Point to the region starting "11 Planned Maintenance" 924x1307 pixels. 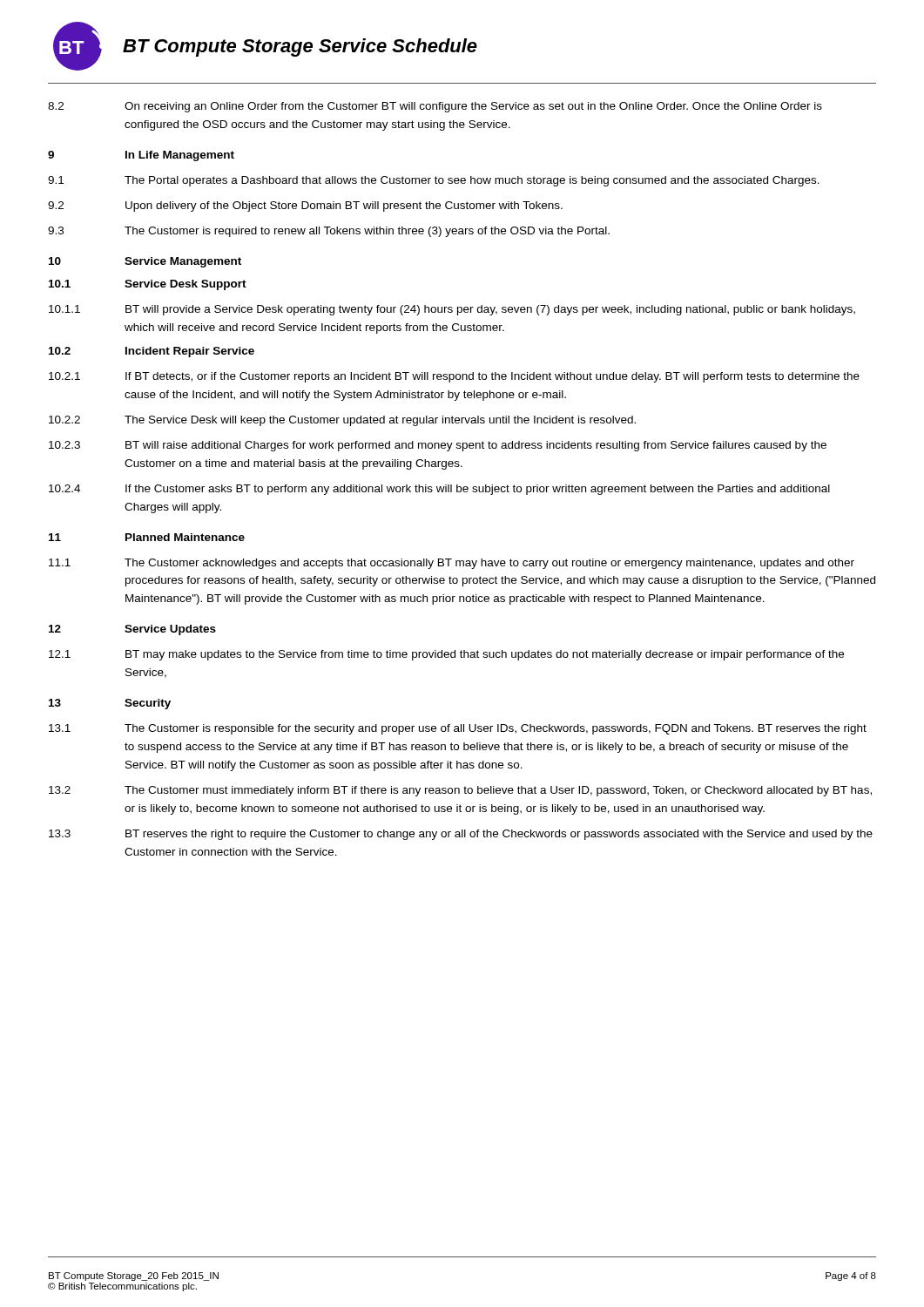click(x=147, y=537)
